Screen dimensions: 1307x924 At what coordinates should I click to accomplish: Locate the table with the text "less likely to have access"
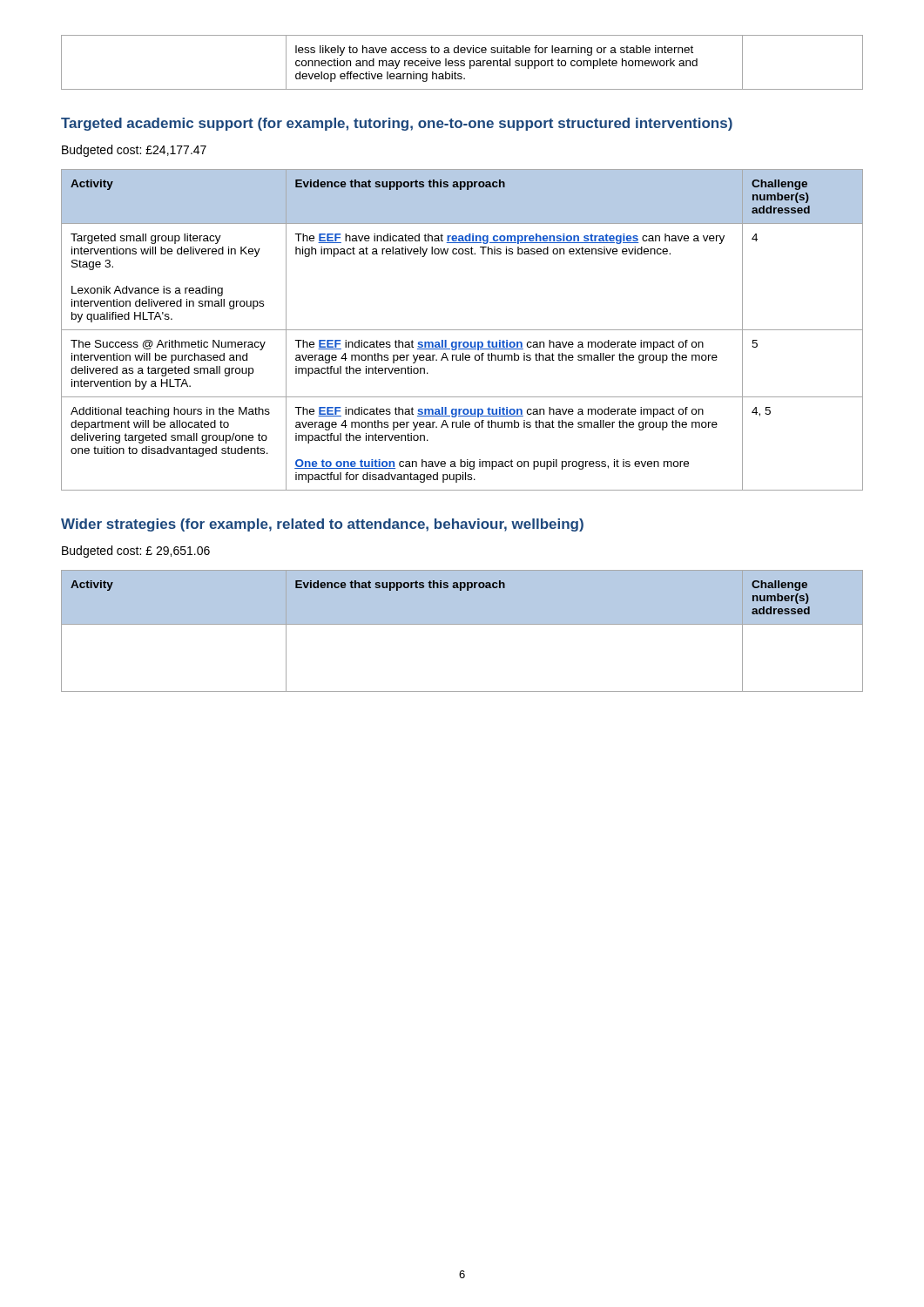tap(462, 62)
